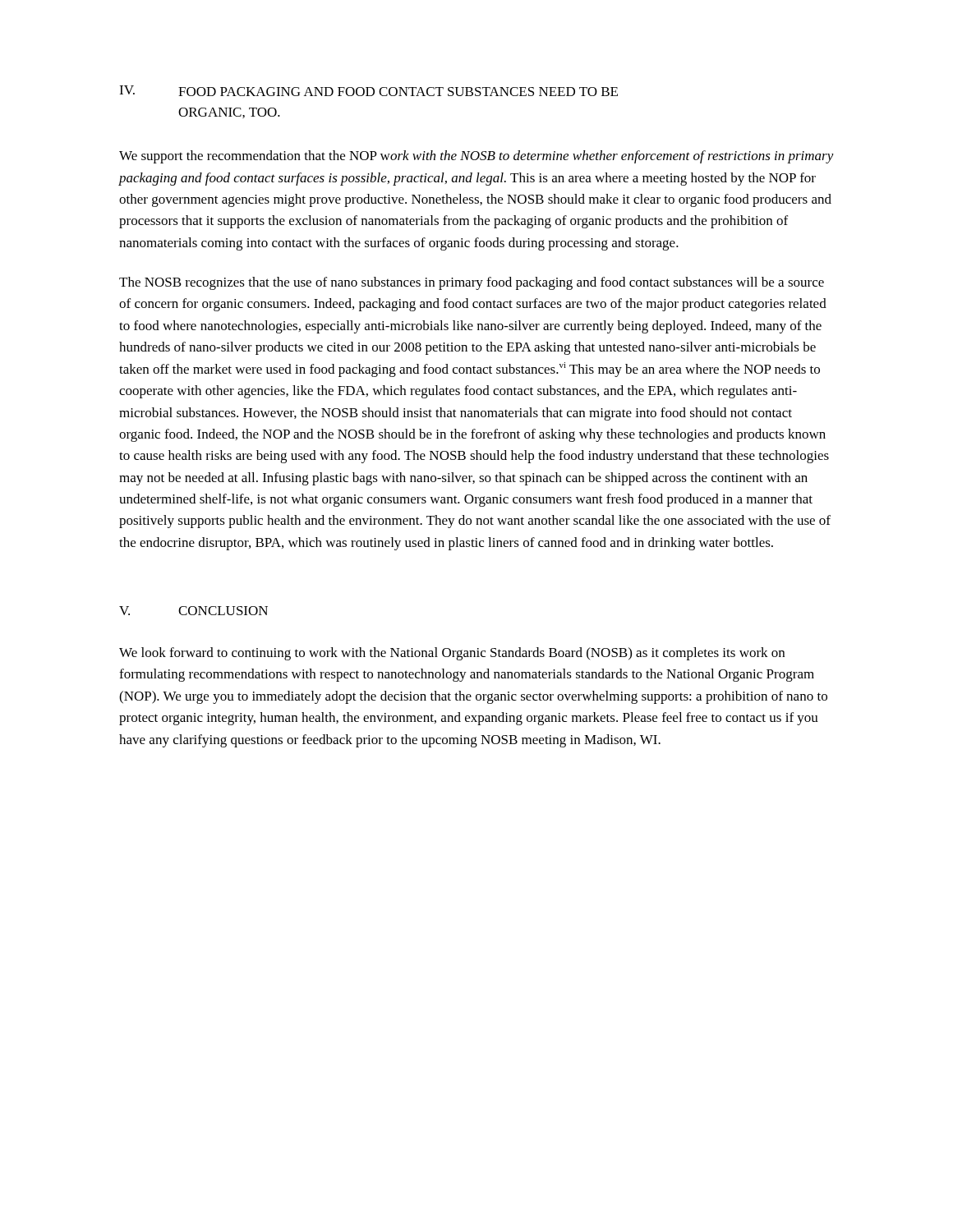Click on the text block that says "The NOSB recognizes that the use of nano"
Viewport: 953px width, 1232px height.
[x=475, y=412]
